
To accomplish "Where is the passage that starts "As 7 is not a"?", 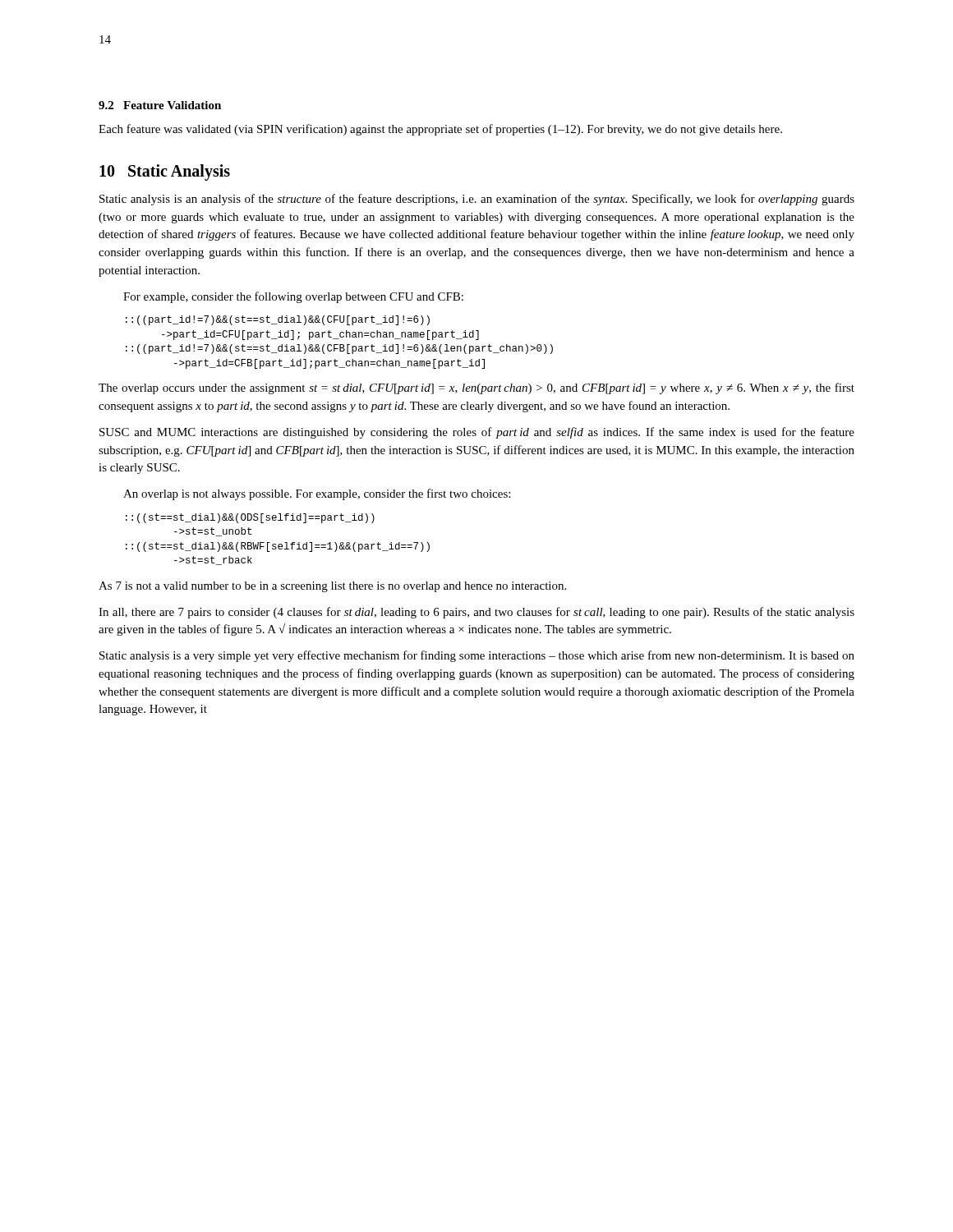I will (476, 586).
